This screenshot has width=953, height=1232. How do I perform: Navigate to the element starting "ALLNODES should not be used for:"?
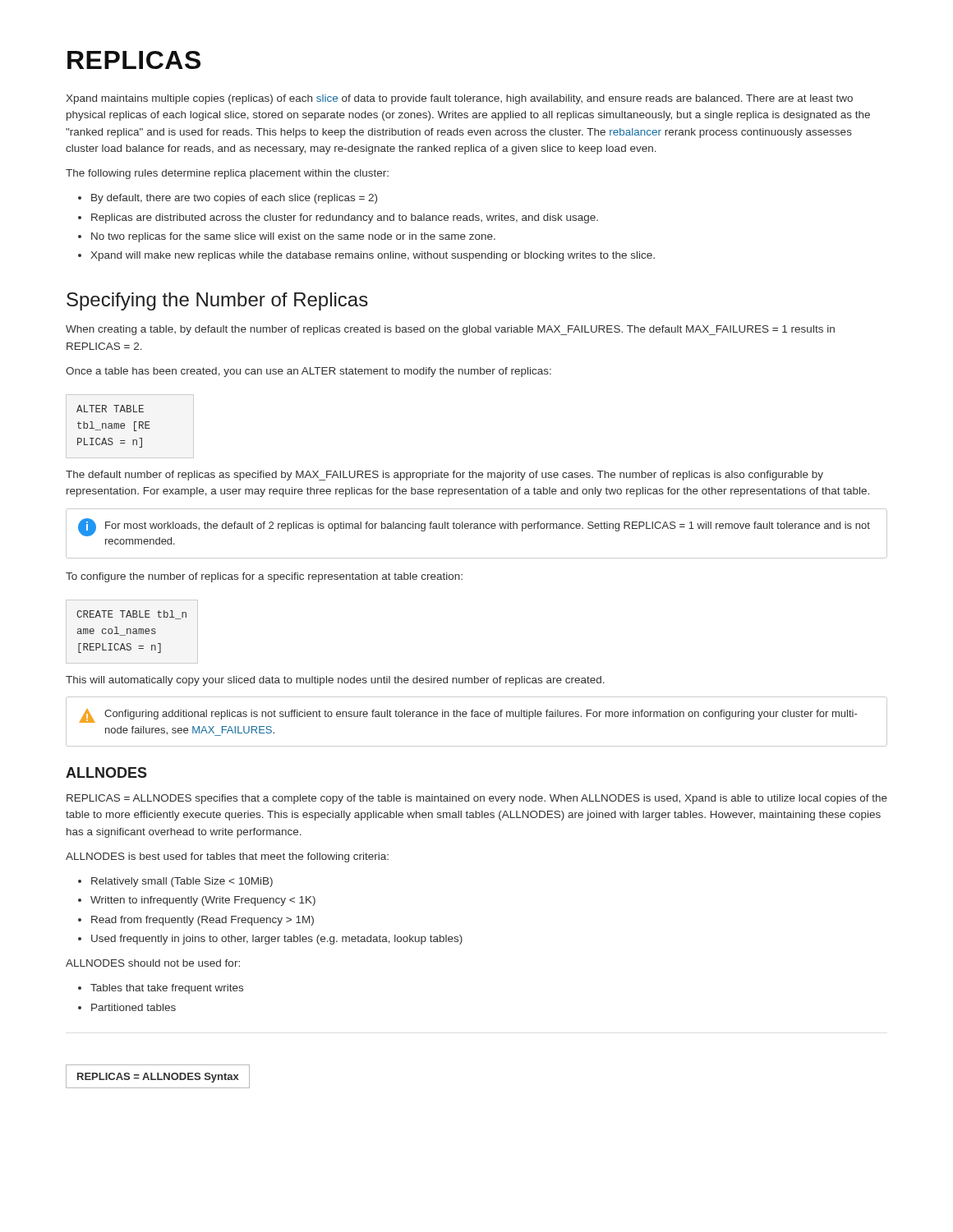(153, 963)
